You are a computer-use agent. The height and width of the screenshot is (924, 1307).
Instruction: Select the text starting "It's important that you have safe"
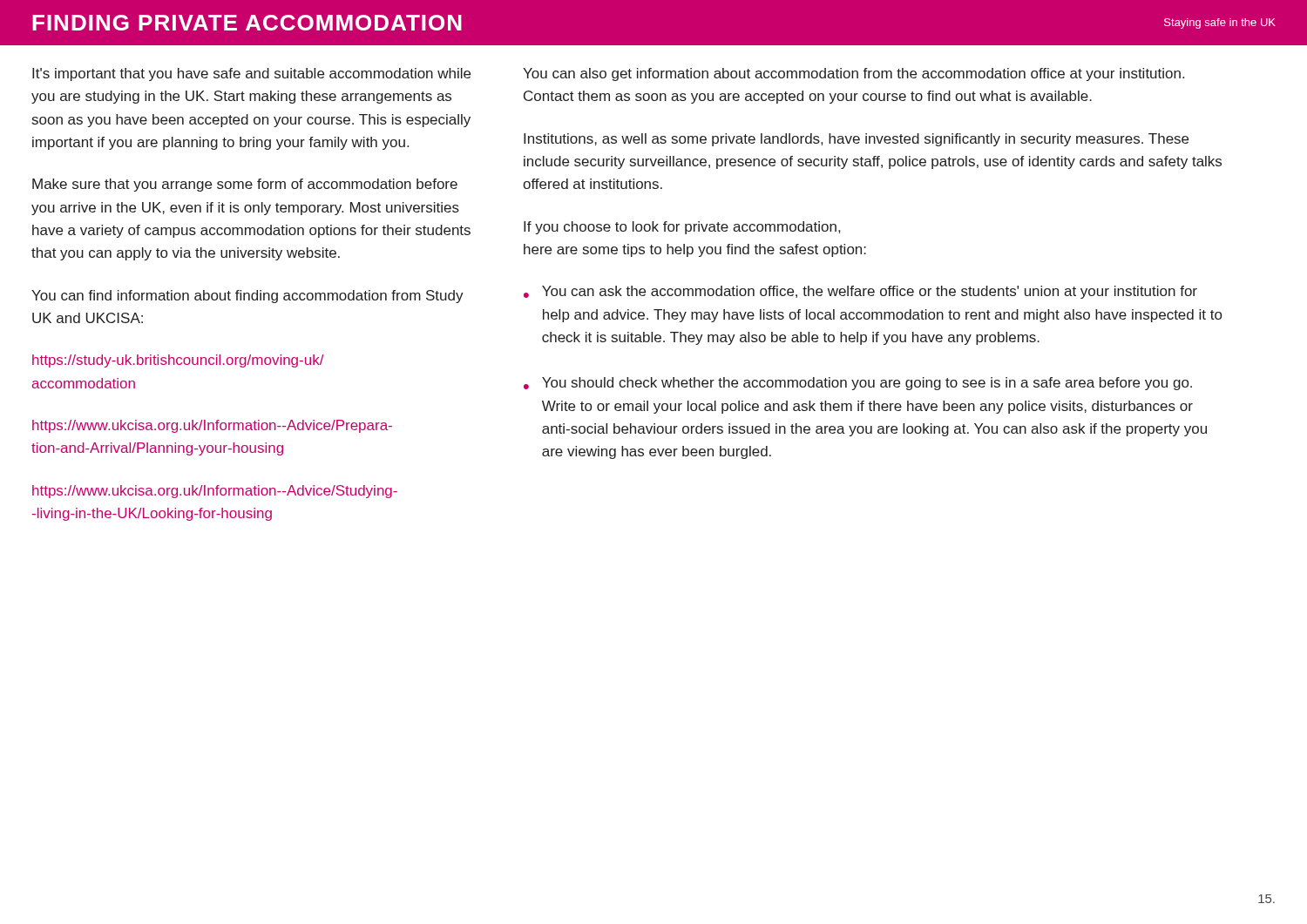click(x=251, y=108)
